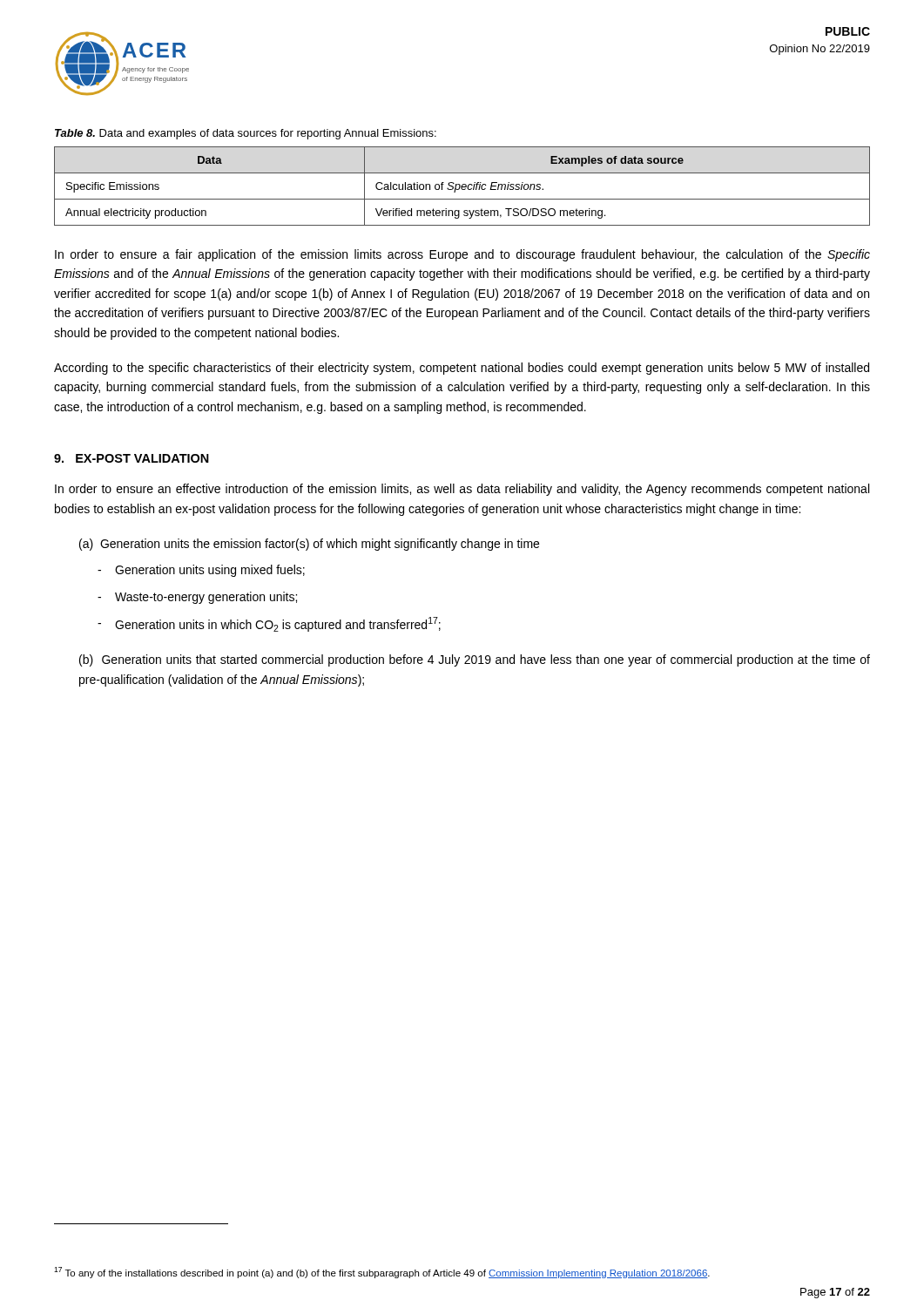
Task: Click a section header
Action: (132, 458)
